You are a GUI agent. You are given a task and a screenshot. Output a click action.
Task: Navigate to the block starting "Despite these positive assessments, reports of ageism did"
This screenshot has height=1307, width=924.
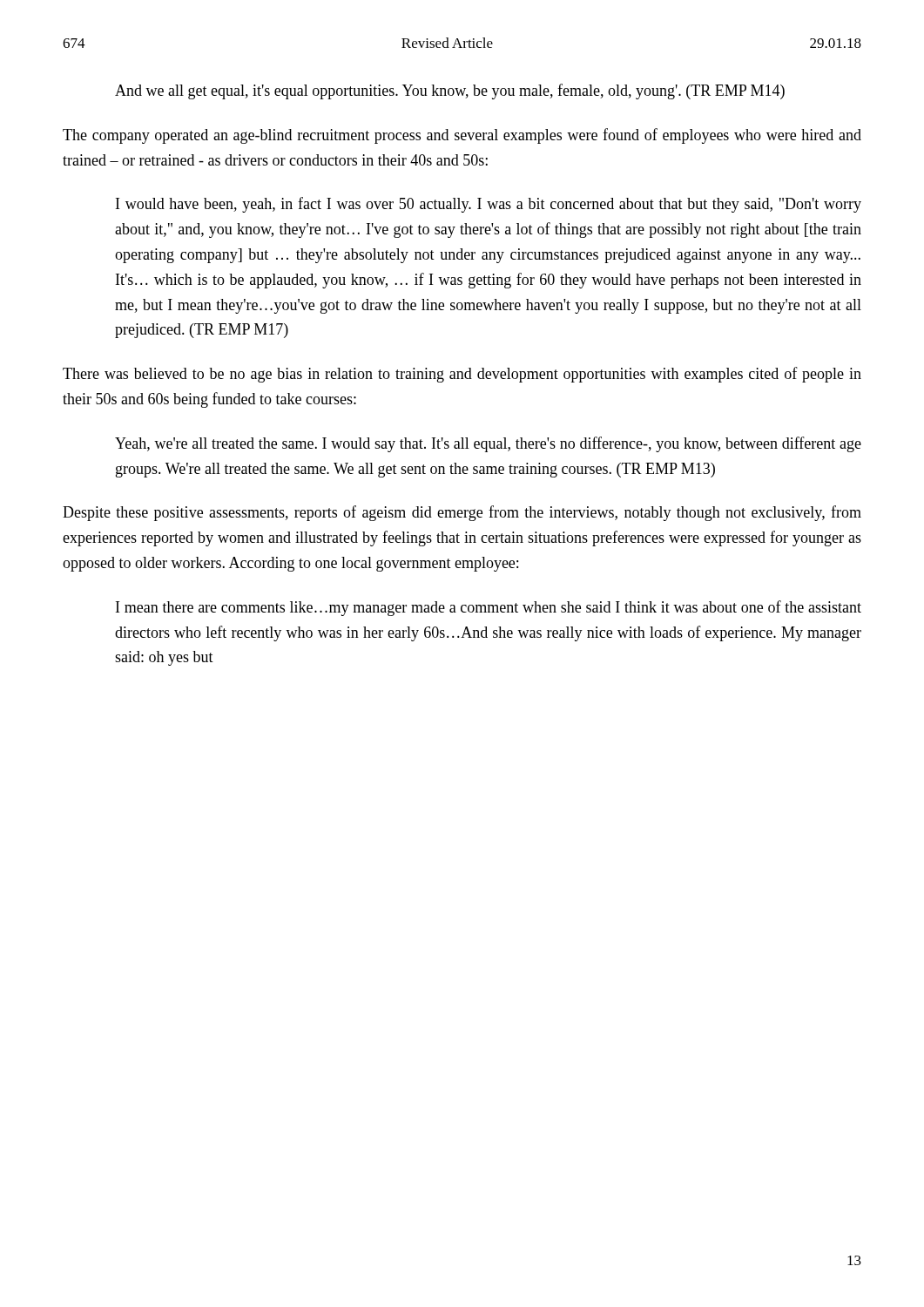(462, 538)
